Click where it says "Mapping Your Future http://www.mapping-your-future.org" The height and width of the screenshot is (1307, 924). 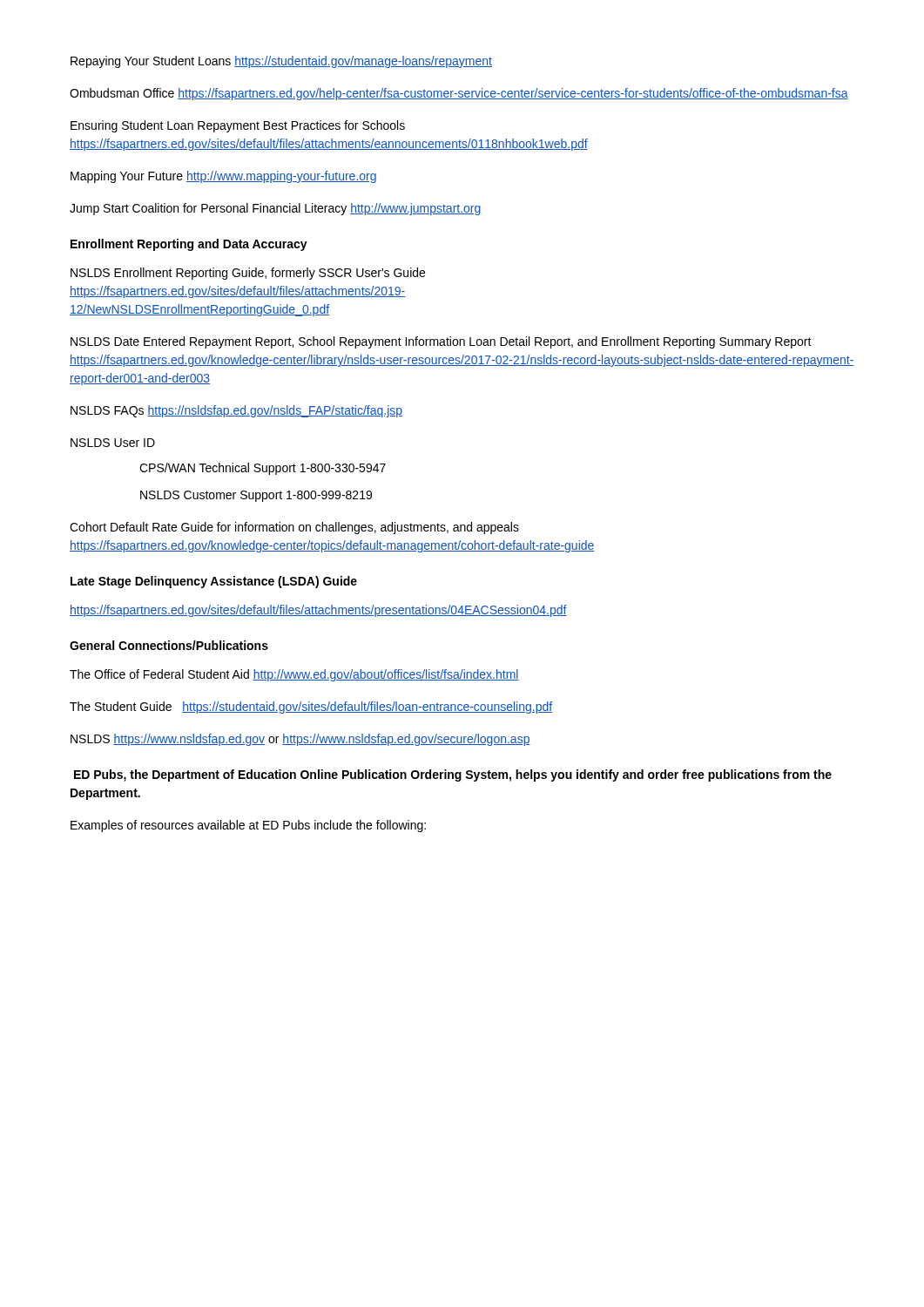[223, 176]
